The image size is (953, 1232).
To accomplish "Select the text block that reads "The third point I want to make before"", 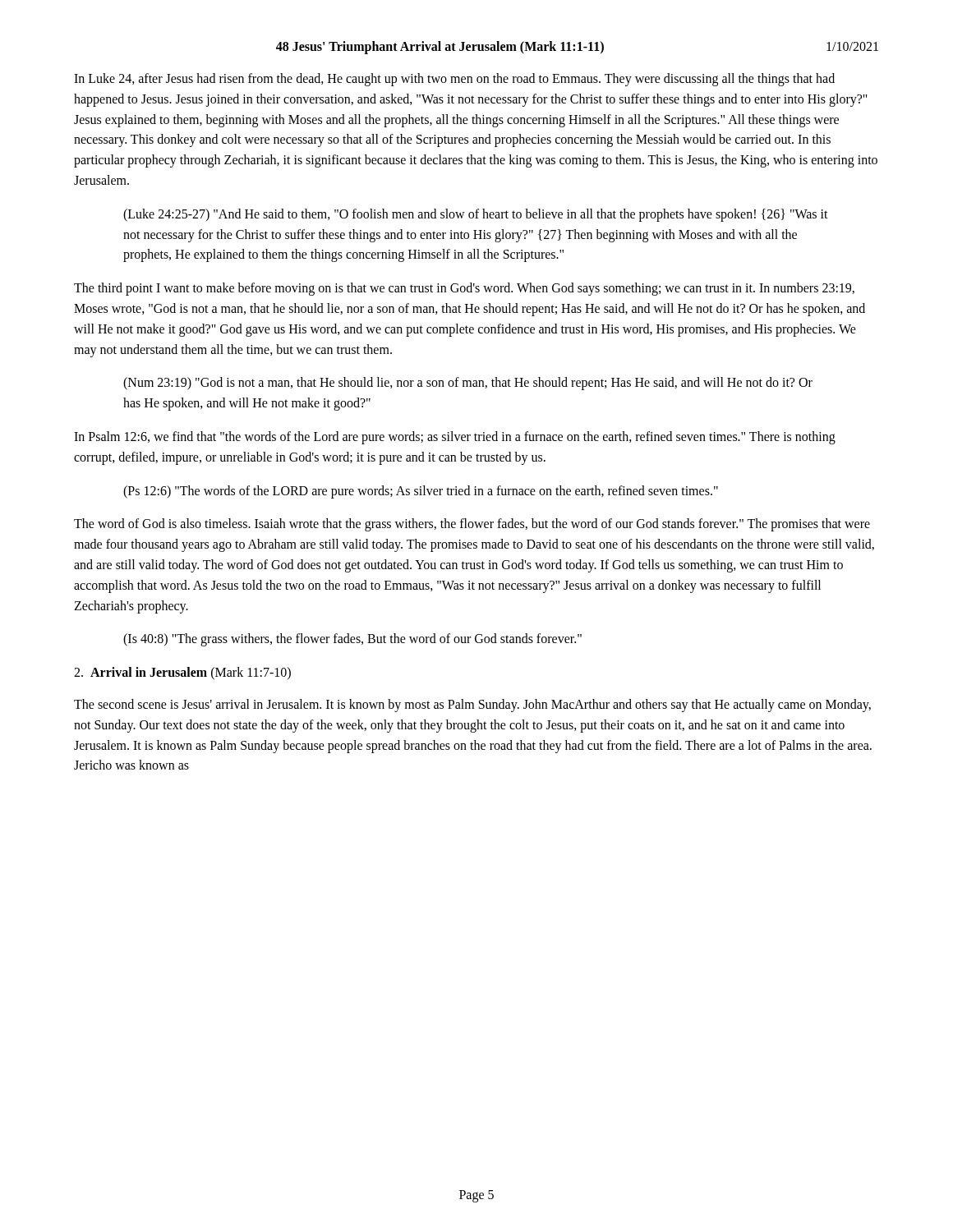I will coord(470,319).
